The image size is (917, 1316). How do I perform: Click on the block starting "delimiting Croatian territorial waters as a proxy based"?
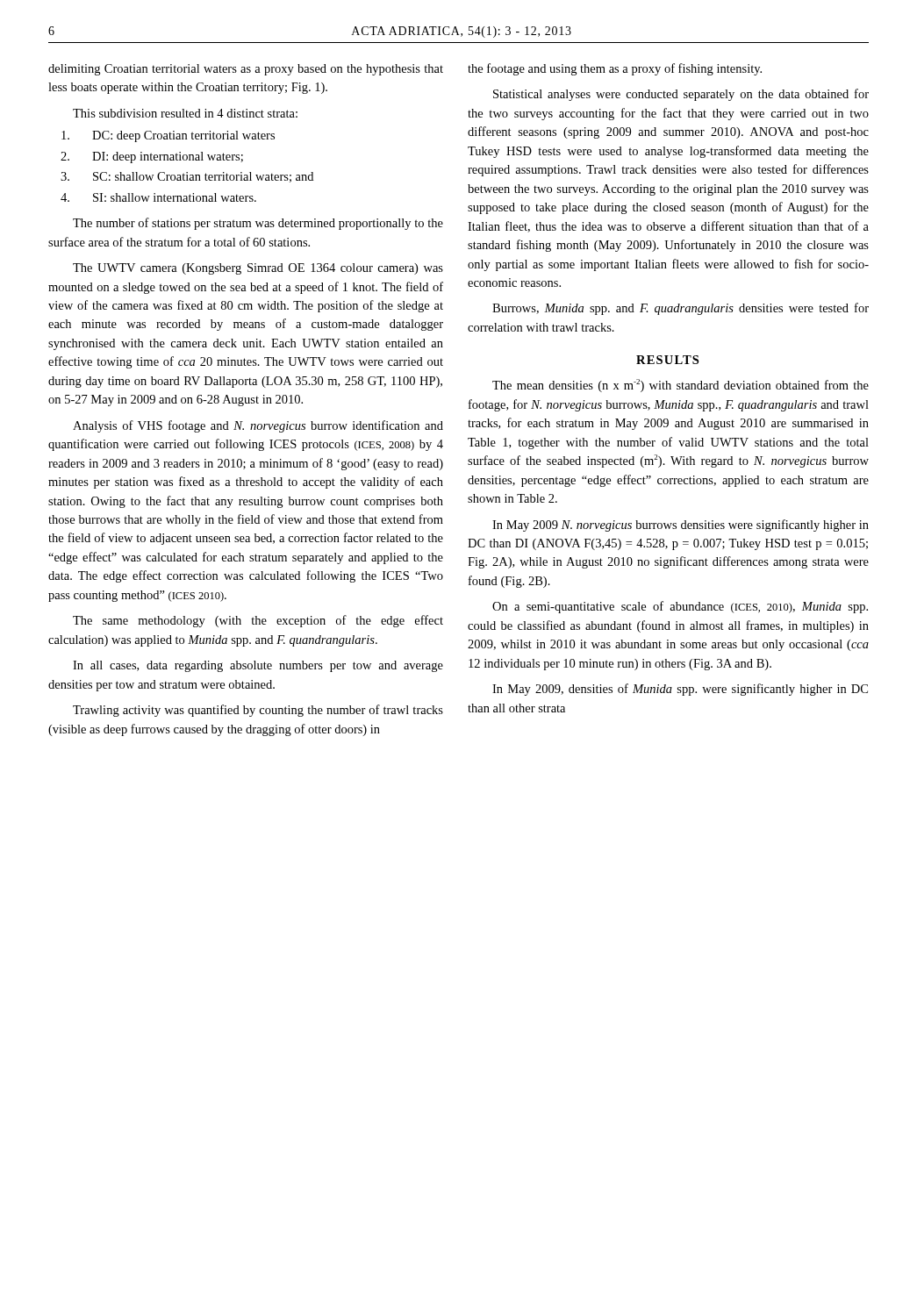tap(246, 78)
